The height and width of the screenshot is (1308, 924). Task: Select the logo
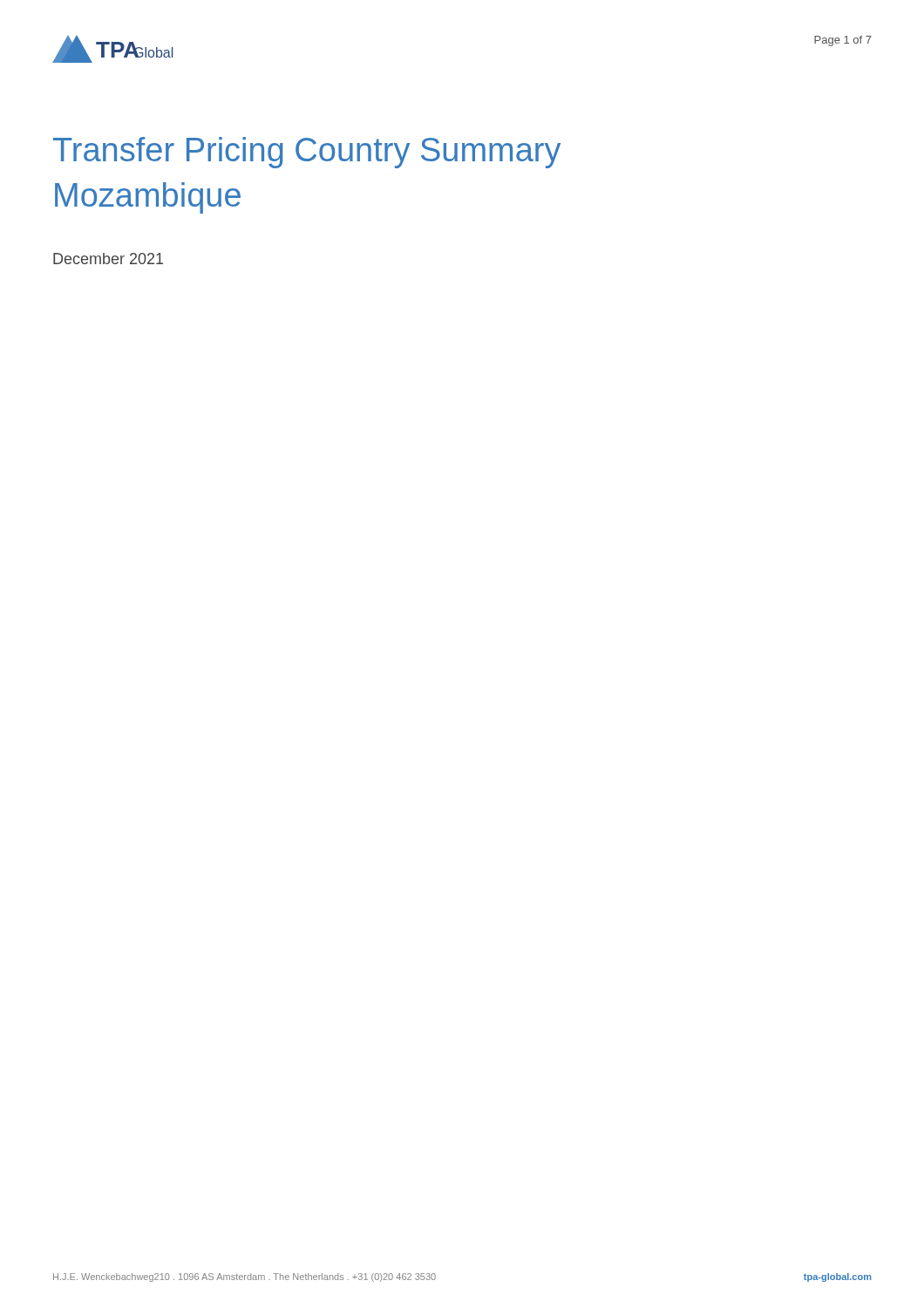pos(113,50)
